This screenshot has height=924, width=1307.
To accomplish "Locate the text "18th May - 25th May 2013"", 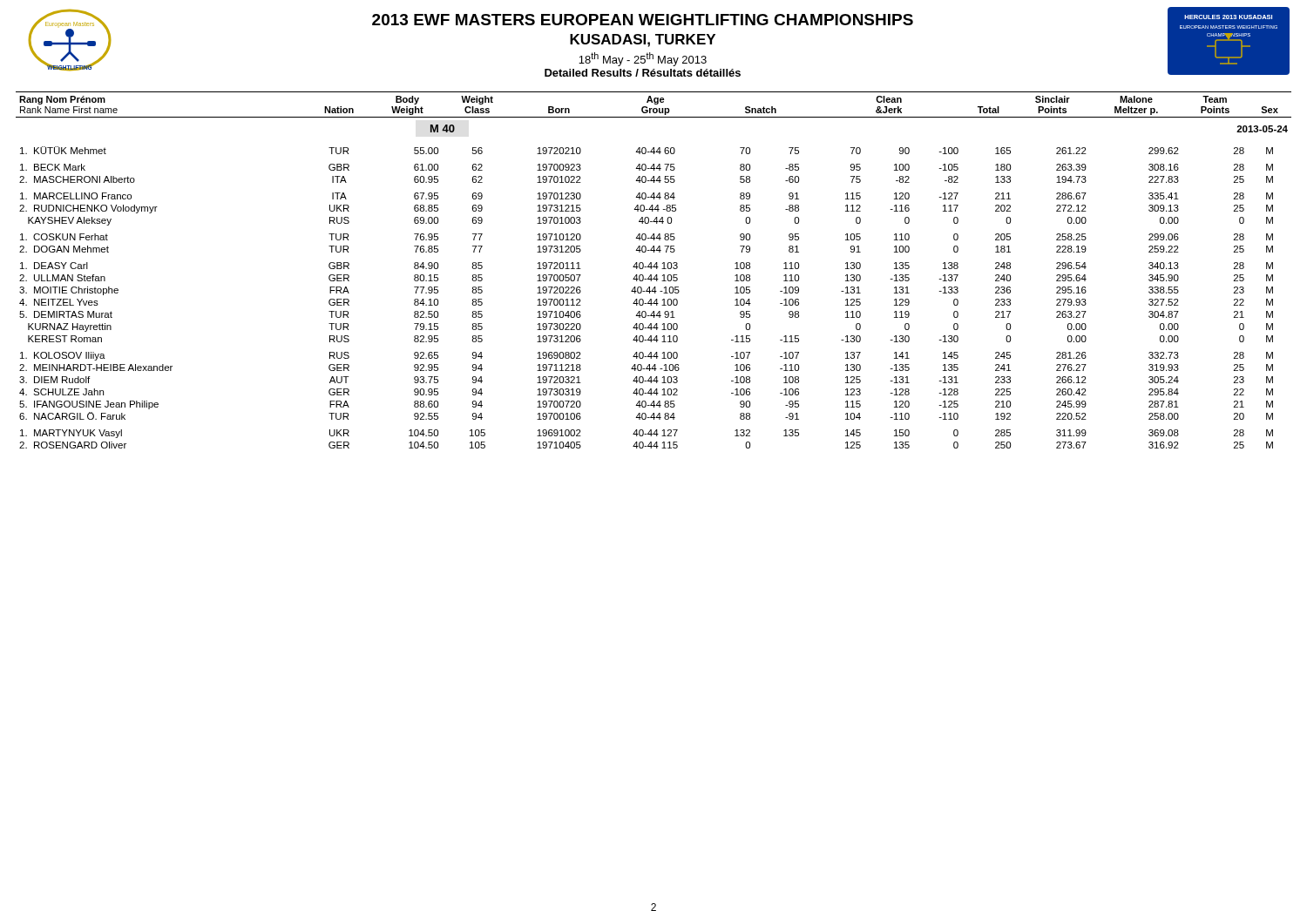I will click(x=643, y=58).
